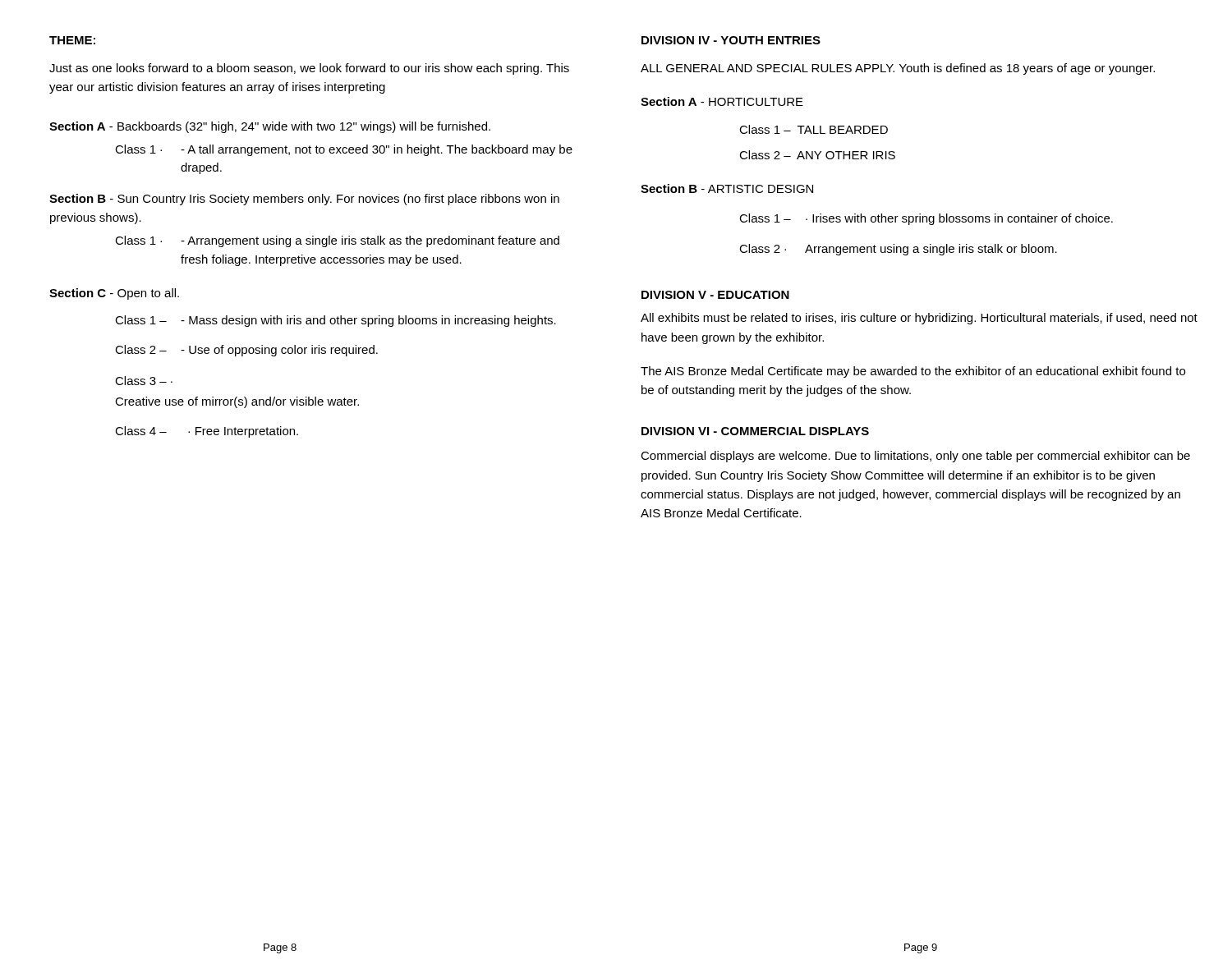This screenshot has height=978, width=1232.
Task: Point to the block beginning "Class 1 · - Arrangement"
Action: [345, 250]
